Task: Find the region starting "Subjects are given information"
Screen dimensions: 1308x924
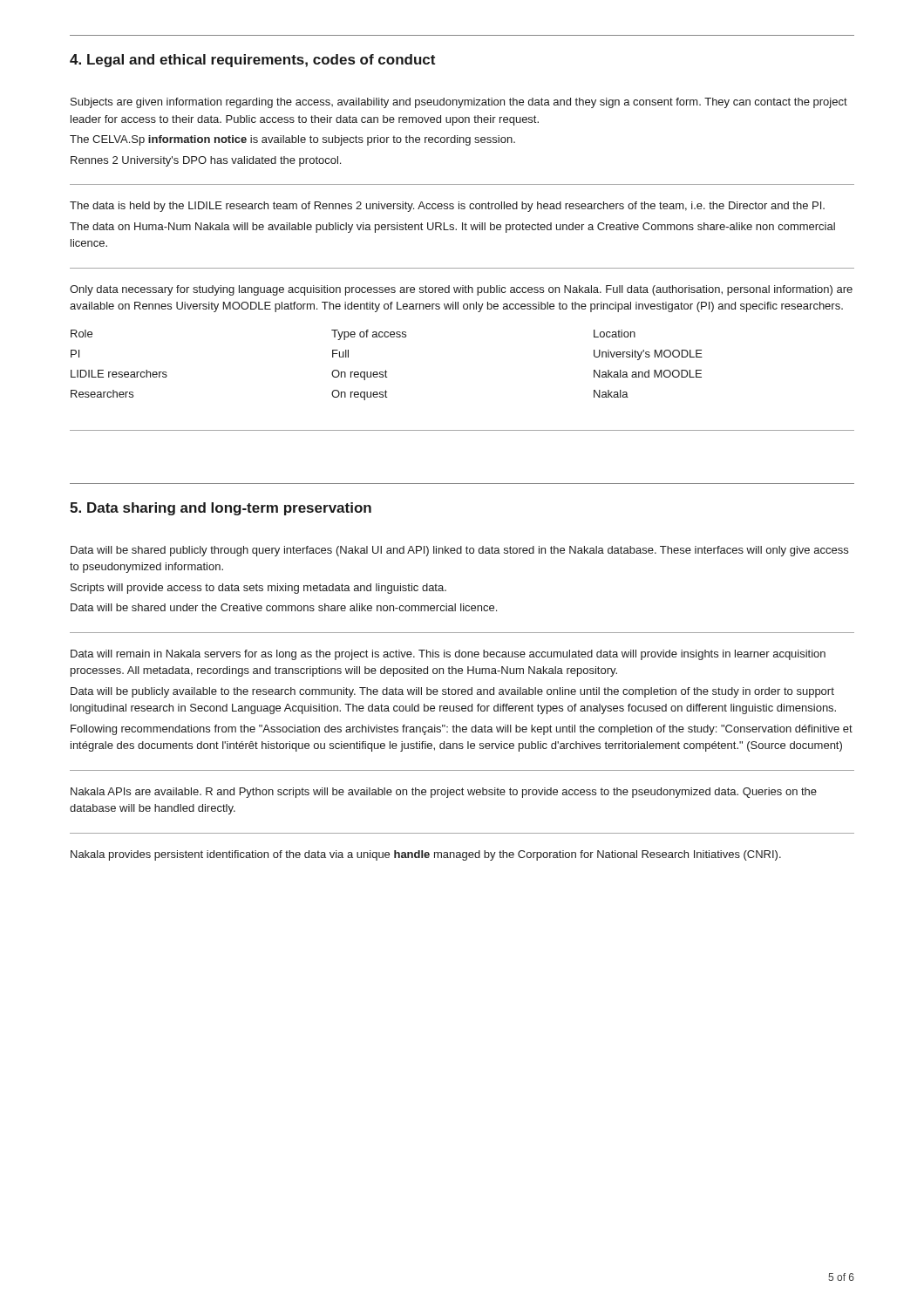Action: pyautogui.click(x=462, y=131)
